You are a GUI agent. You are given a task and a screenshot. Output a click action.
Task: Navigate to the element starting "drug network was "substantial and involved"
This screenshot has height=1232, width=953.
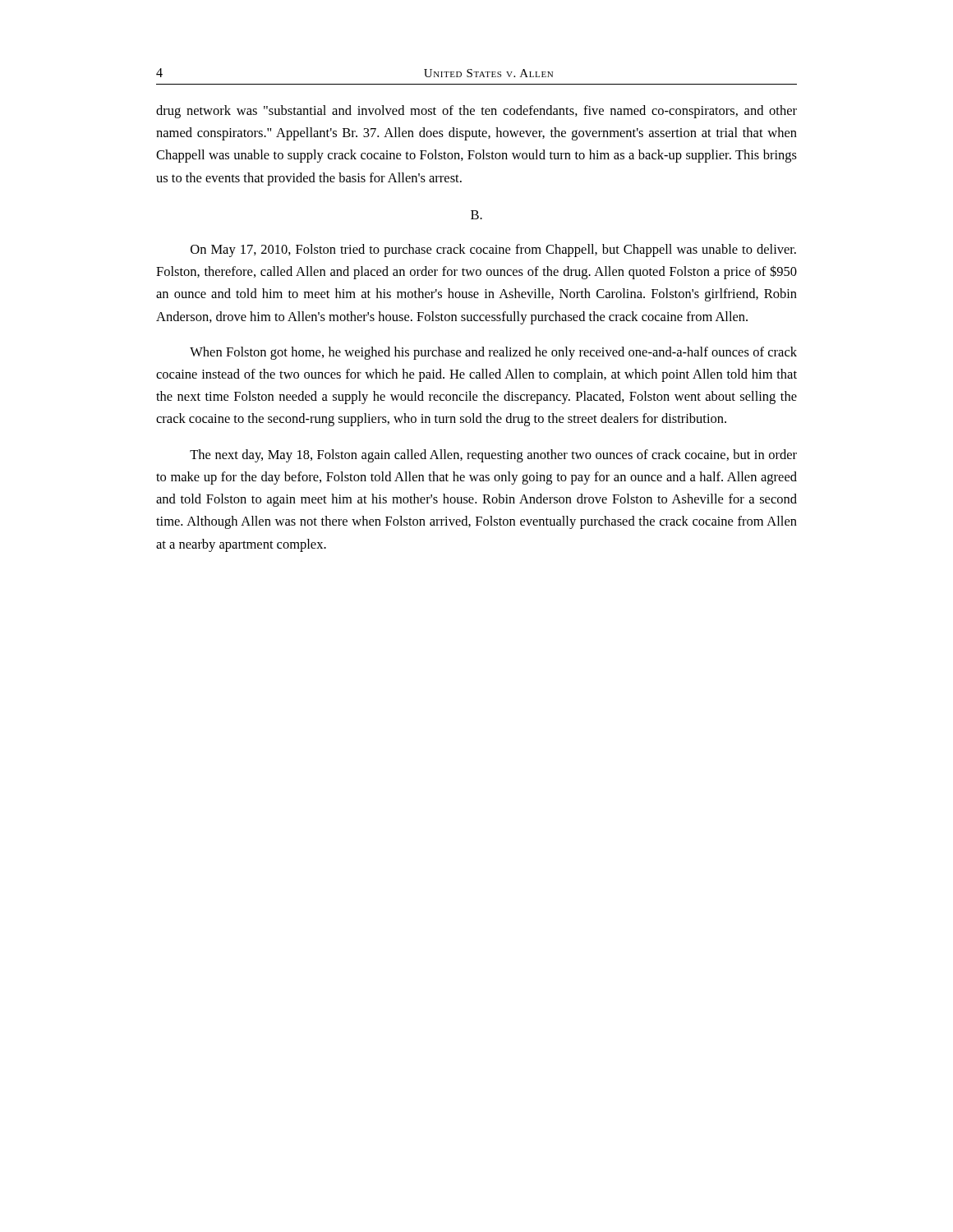pyautogui.click(x=476, y=144)
